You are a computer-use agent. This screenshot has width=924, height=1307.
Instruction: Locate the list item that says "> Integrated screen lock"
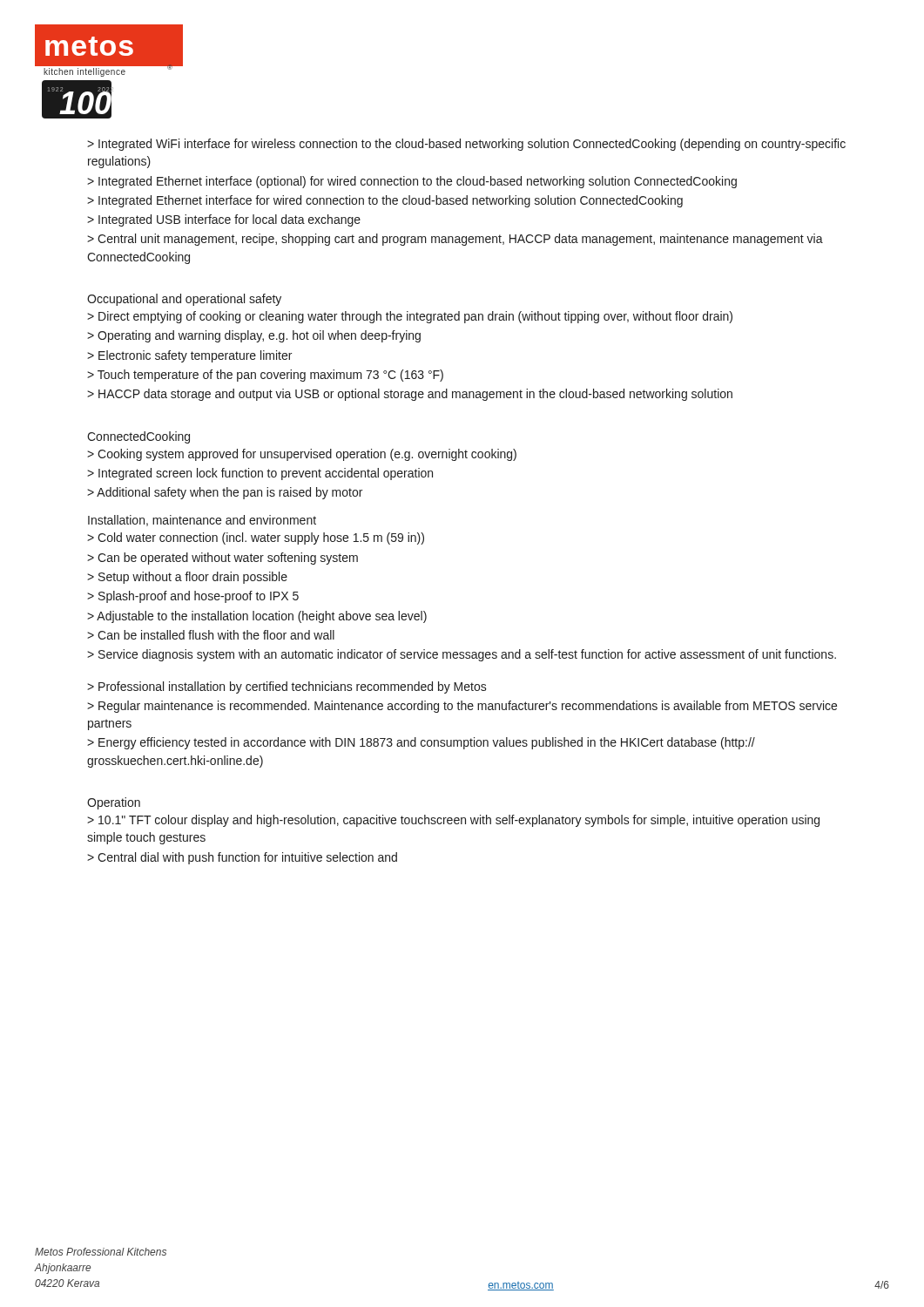(260, 473)
